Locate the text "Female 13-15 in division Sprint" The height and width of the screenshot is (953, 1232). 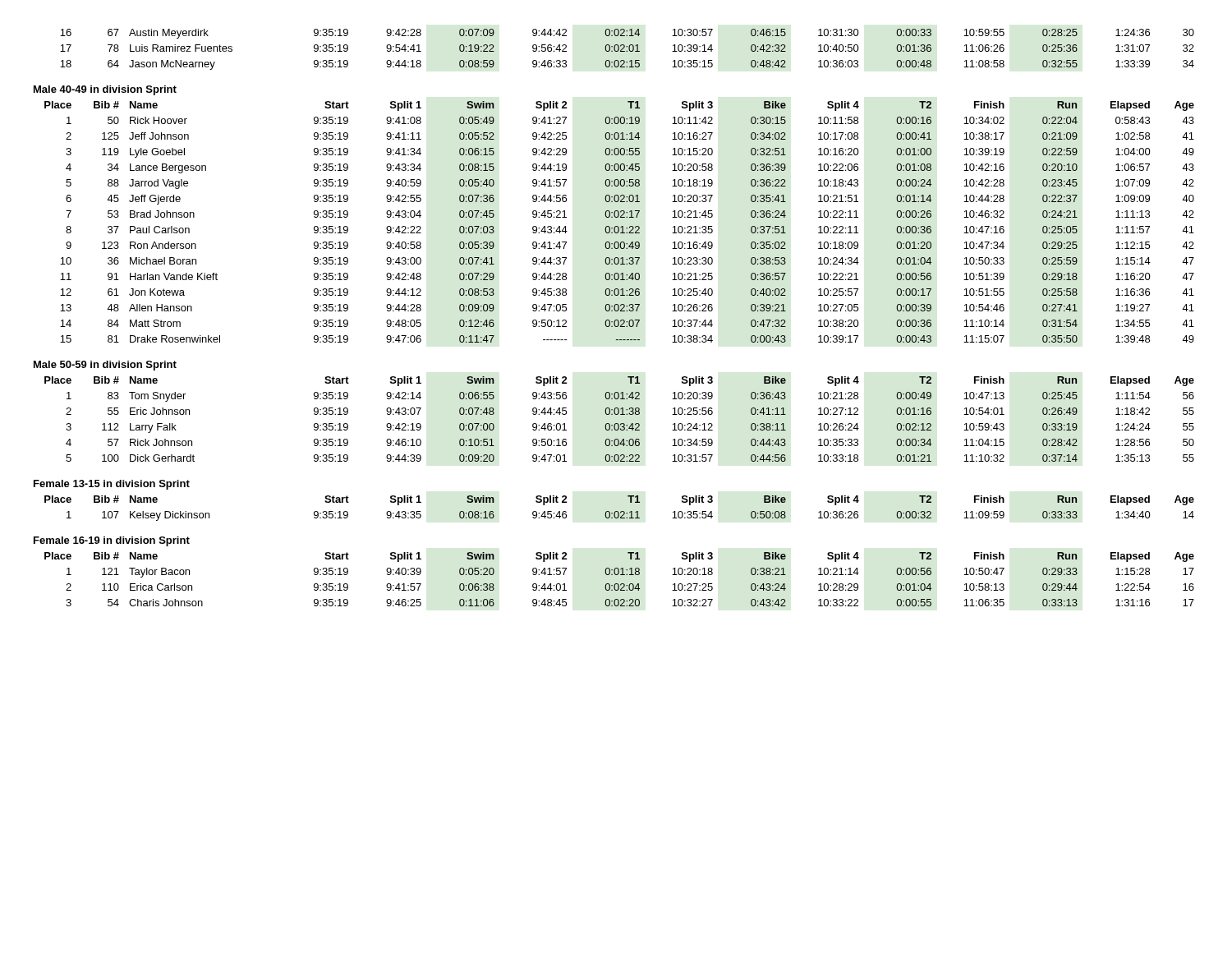[x=111, y=484]
